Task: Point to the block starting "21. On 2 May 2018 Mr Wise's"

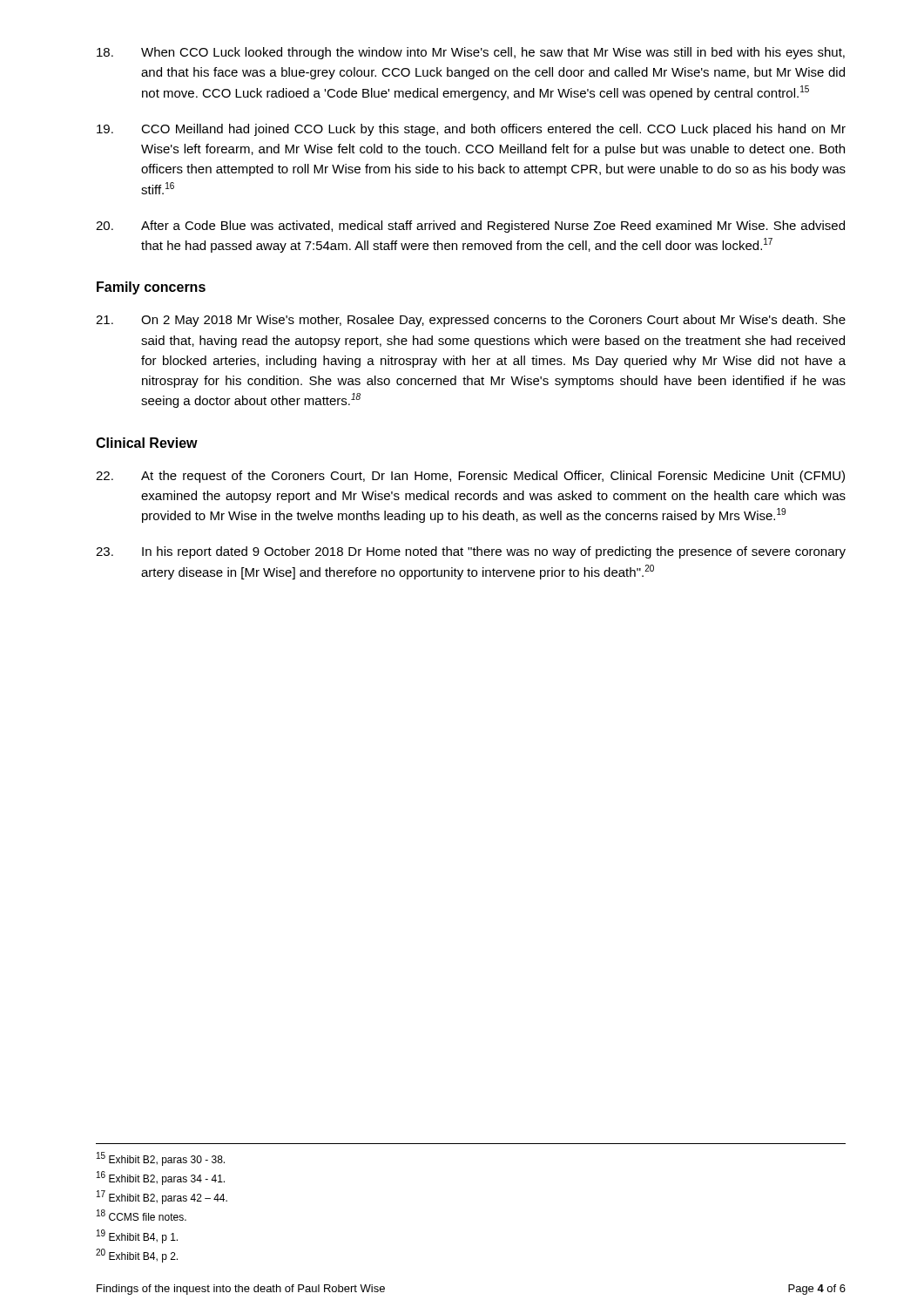Action: pos(471,360)
